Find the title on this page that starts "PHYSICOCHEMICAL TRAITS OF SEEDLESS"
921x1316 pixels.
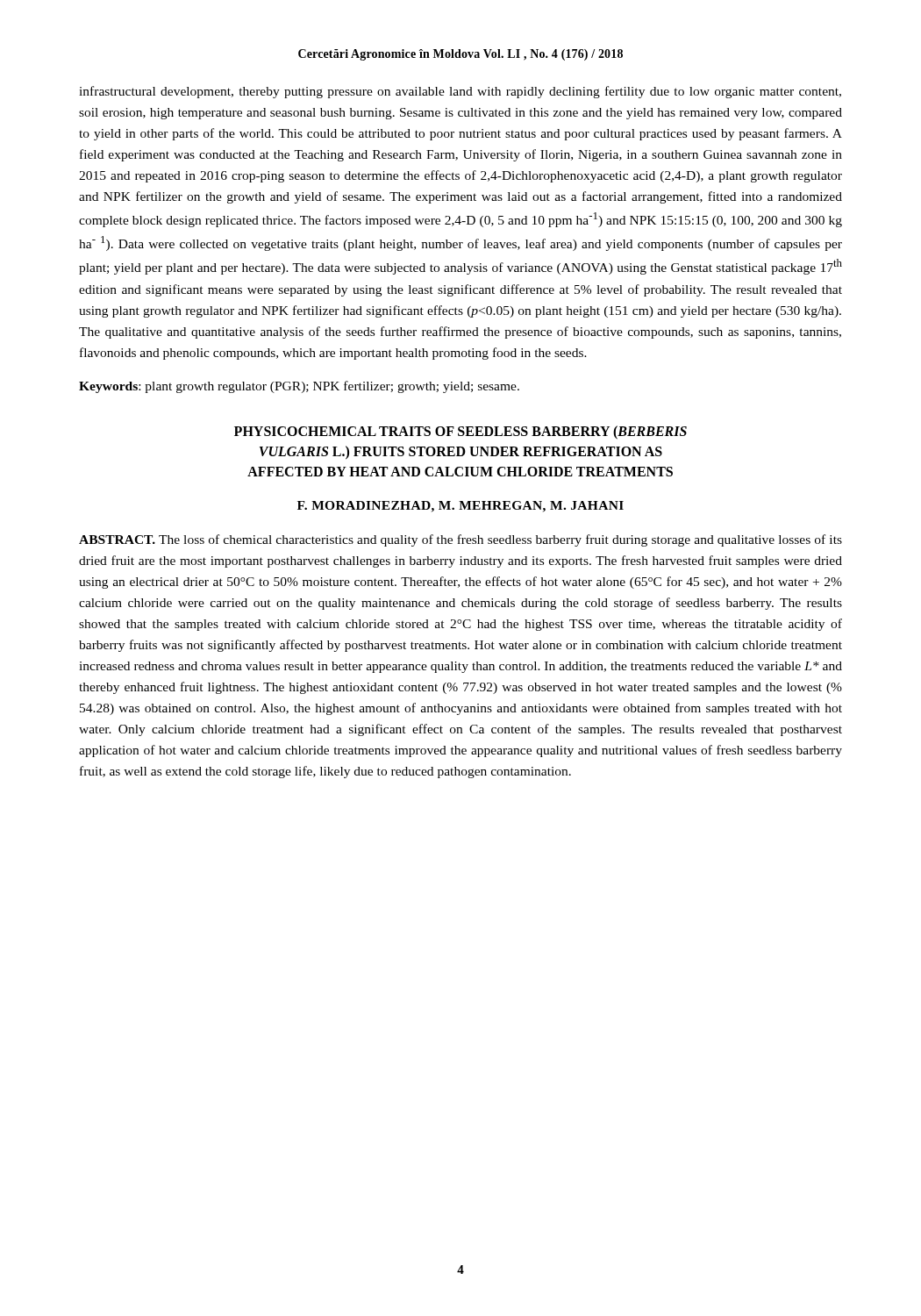[x=460, y=451]
